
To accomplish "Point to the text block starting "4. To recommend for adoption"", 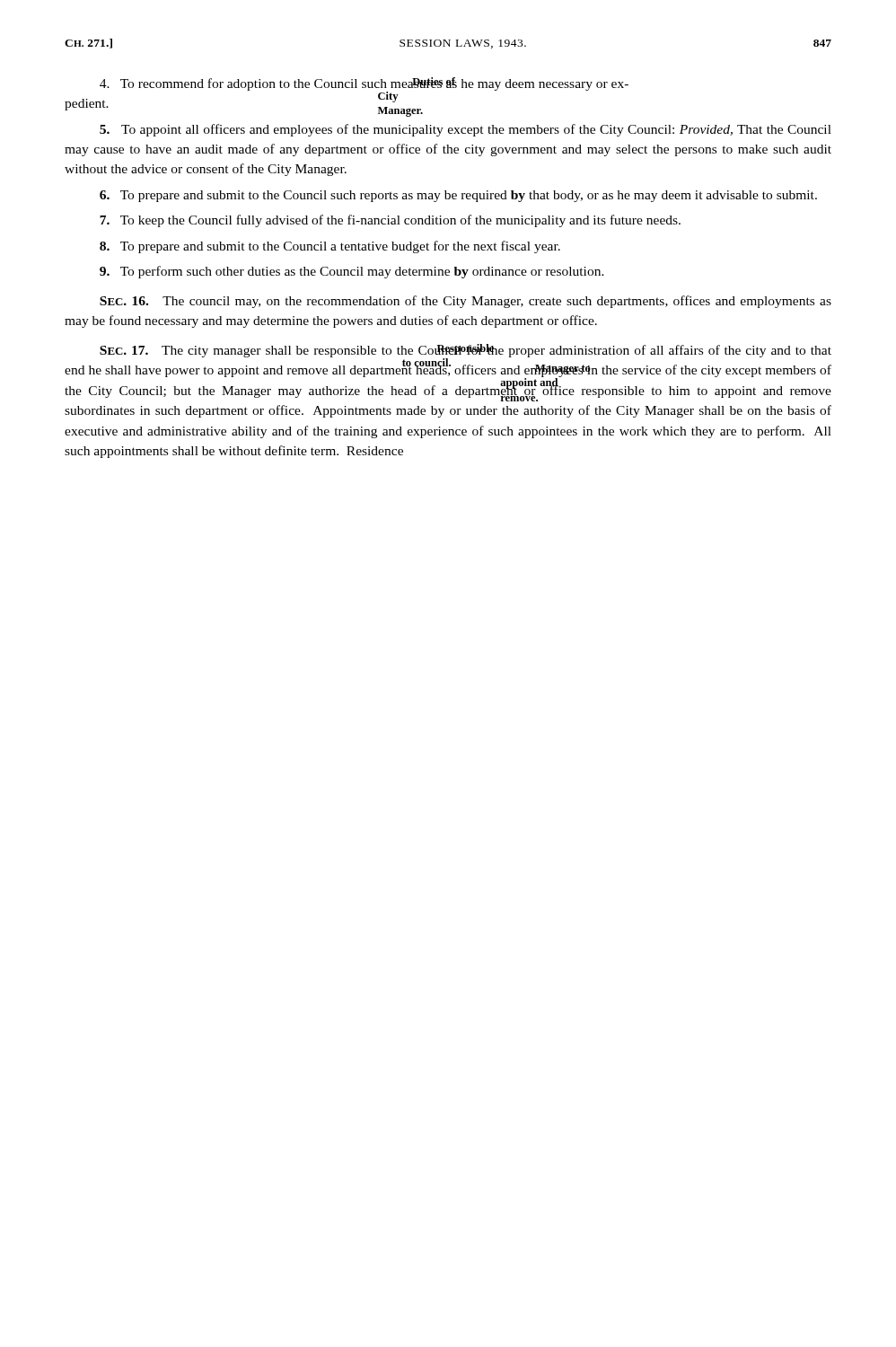I will tap(448, 93).
